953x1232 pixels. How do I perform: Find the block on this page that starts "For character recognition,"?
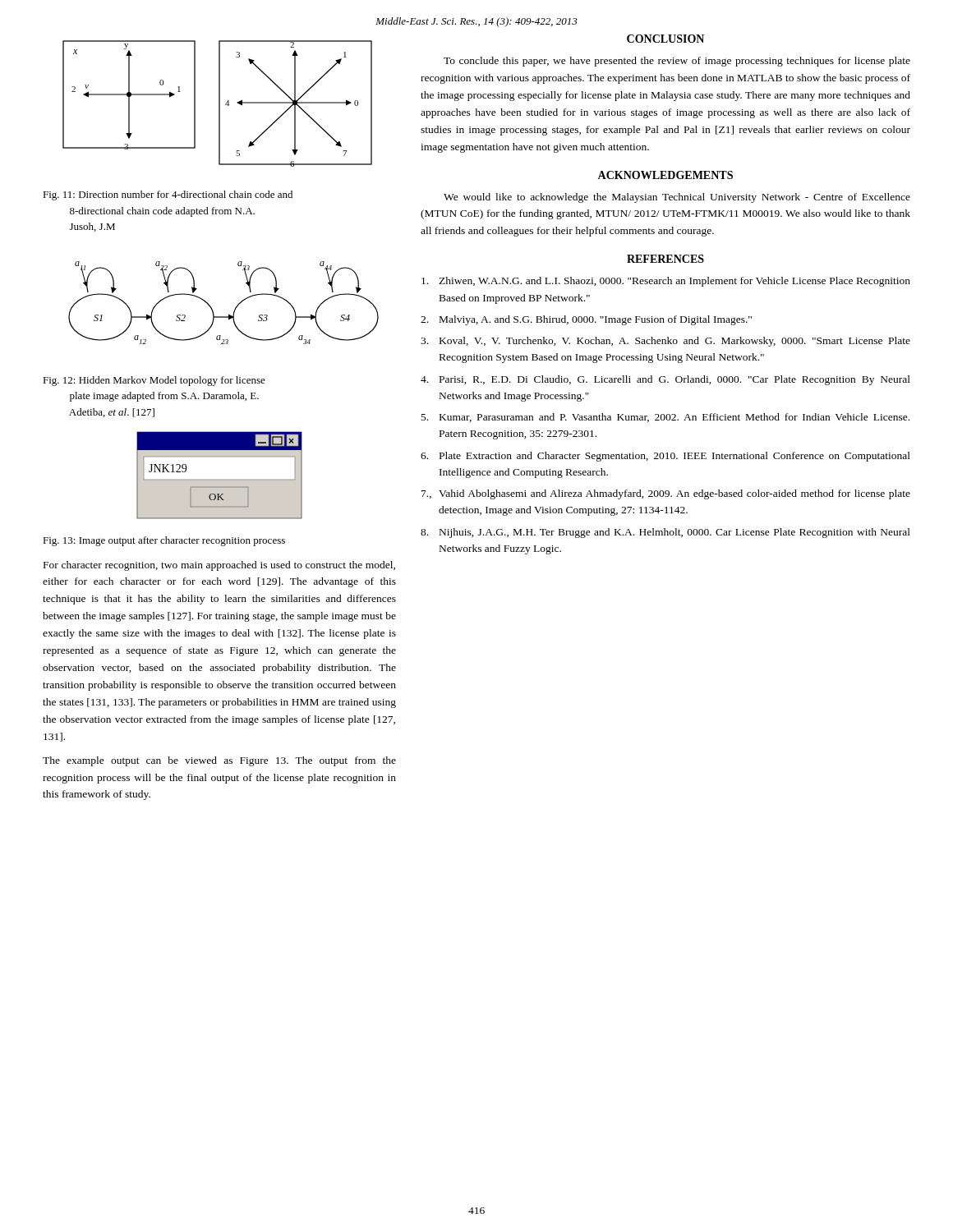(219, 650)
